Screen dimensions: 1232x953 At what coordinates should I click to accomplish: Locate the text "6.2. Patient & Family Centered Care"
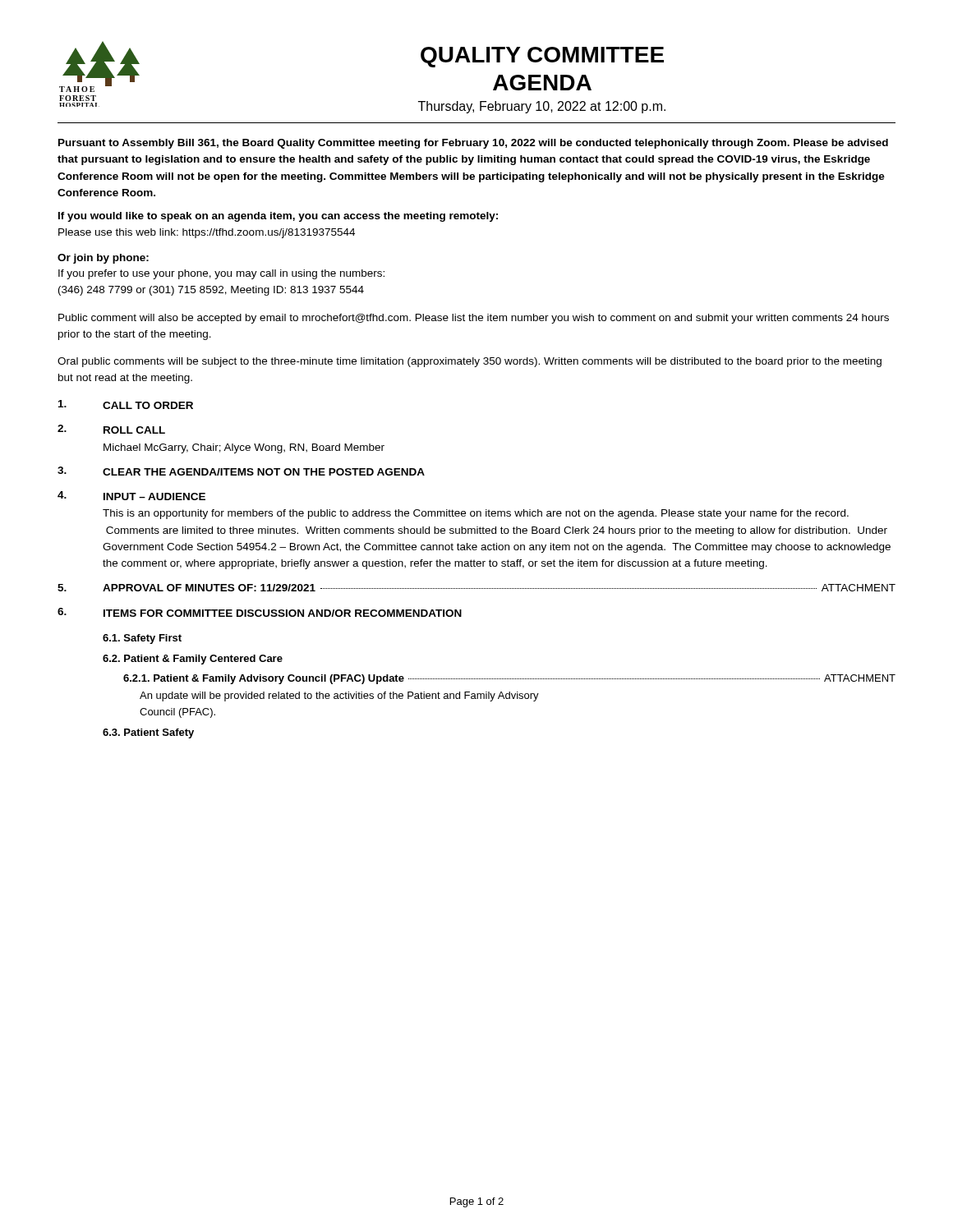[193, 659]
